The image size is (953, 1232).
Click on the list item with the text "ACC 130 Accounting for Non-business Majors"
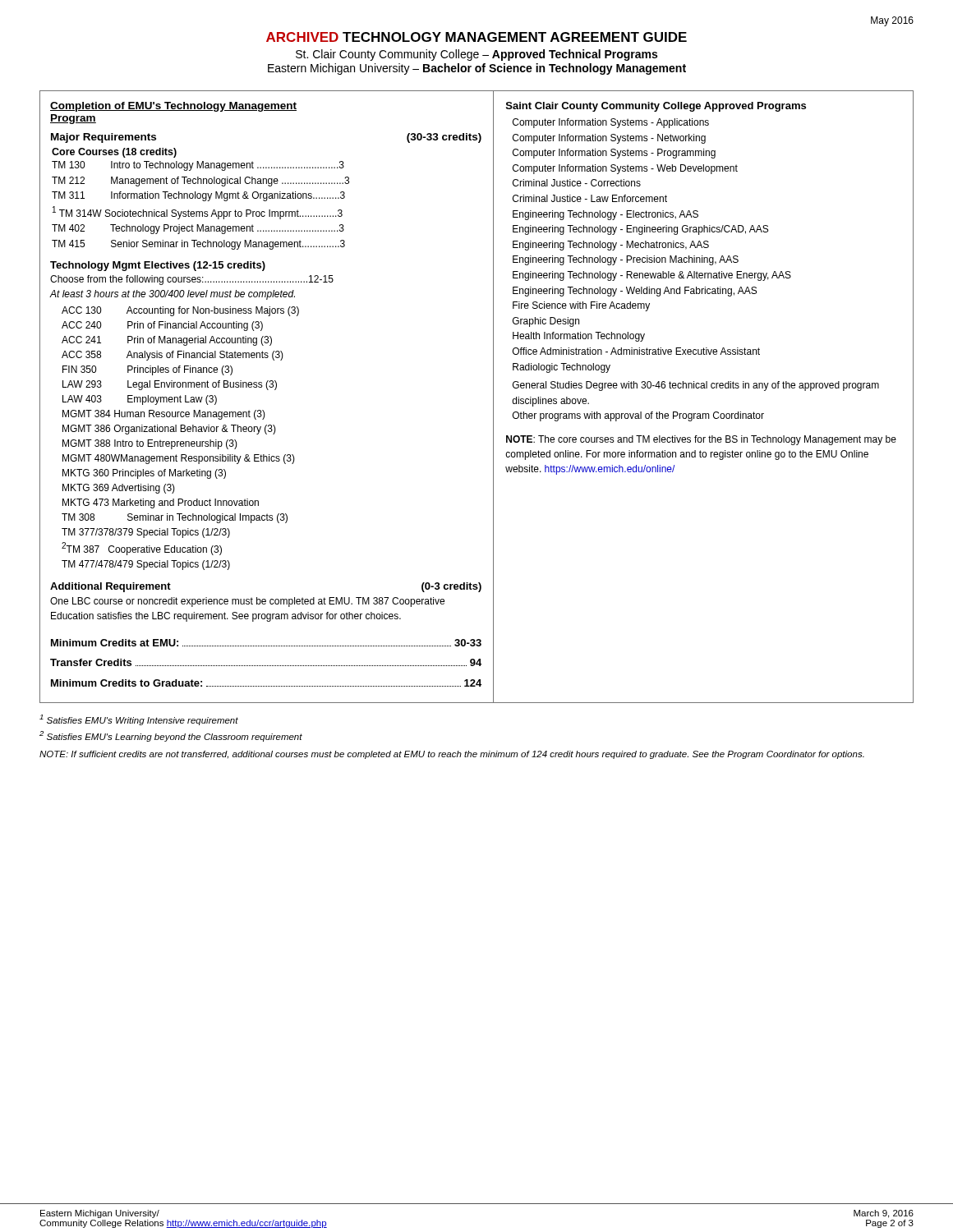[x=181, y=310]
